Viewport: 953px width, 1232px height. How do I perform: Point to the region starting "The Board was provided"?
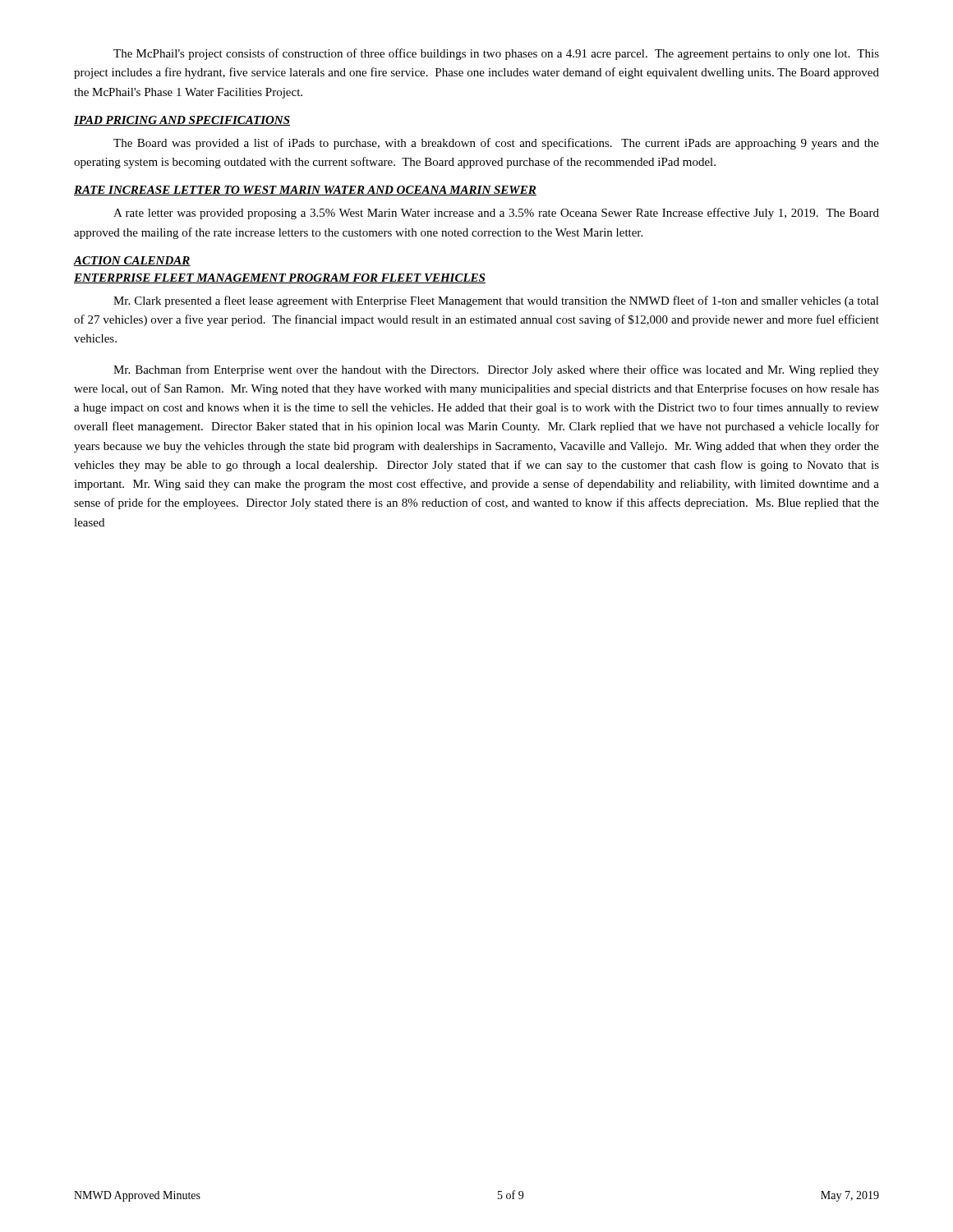[476, 153]
